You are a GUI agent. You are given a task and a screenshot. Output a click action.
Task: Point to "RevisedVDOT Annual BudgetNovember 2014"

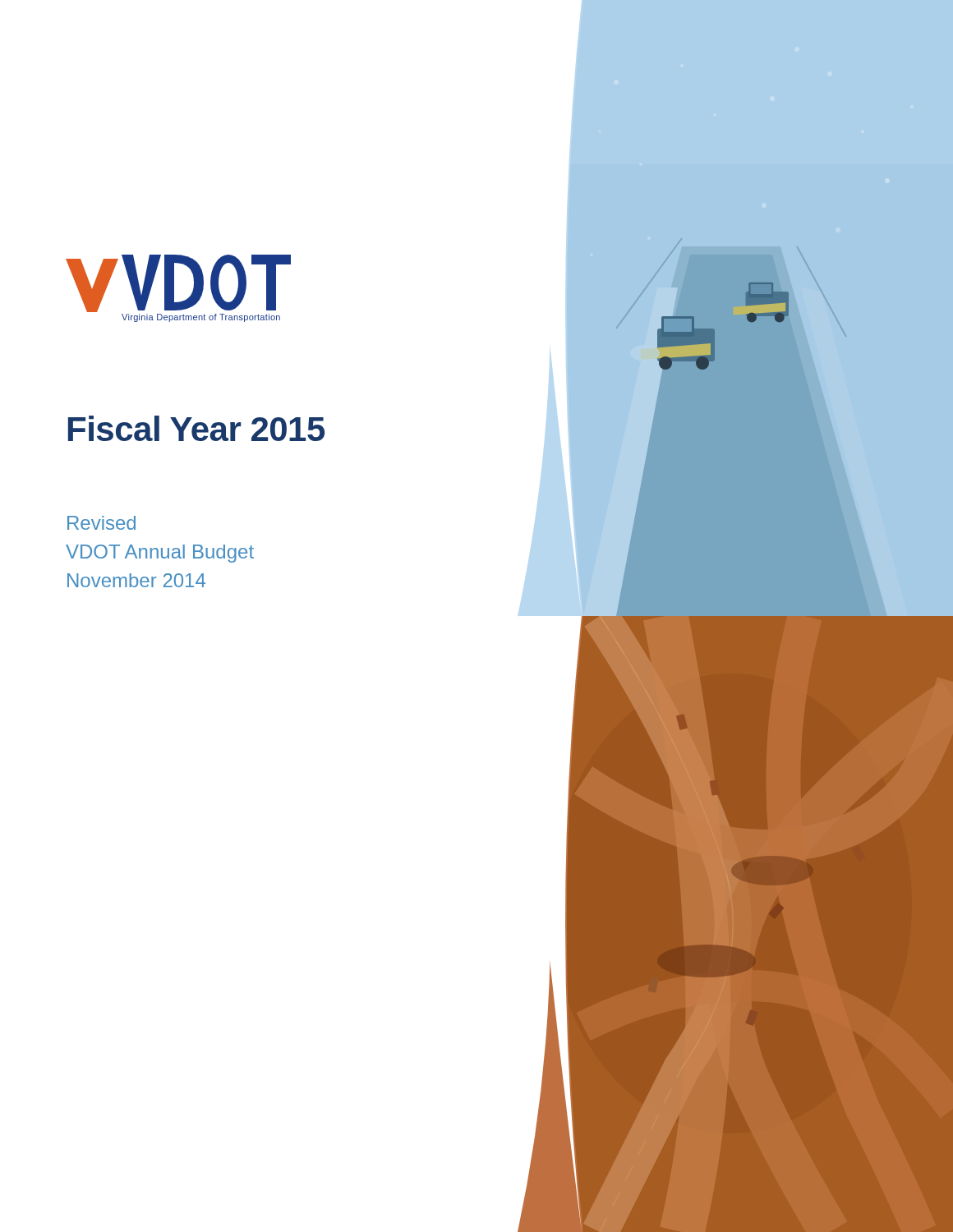(x=222, y=552)
